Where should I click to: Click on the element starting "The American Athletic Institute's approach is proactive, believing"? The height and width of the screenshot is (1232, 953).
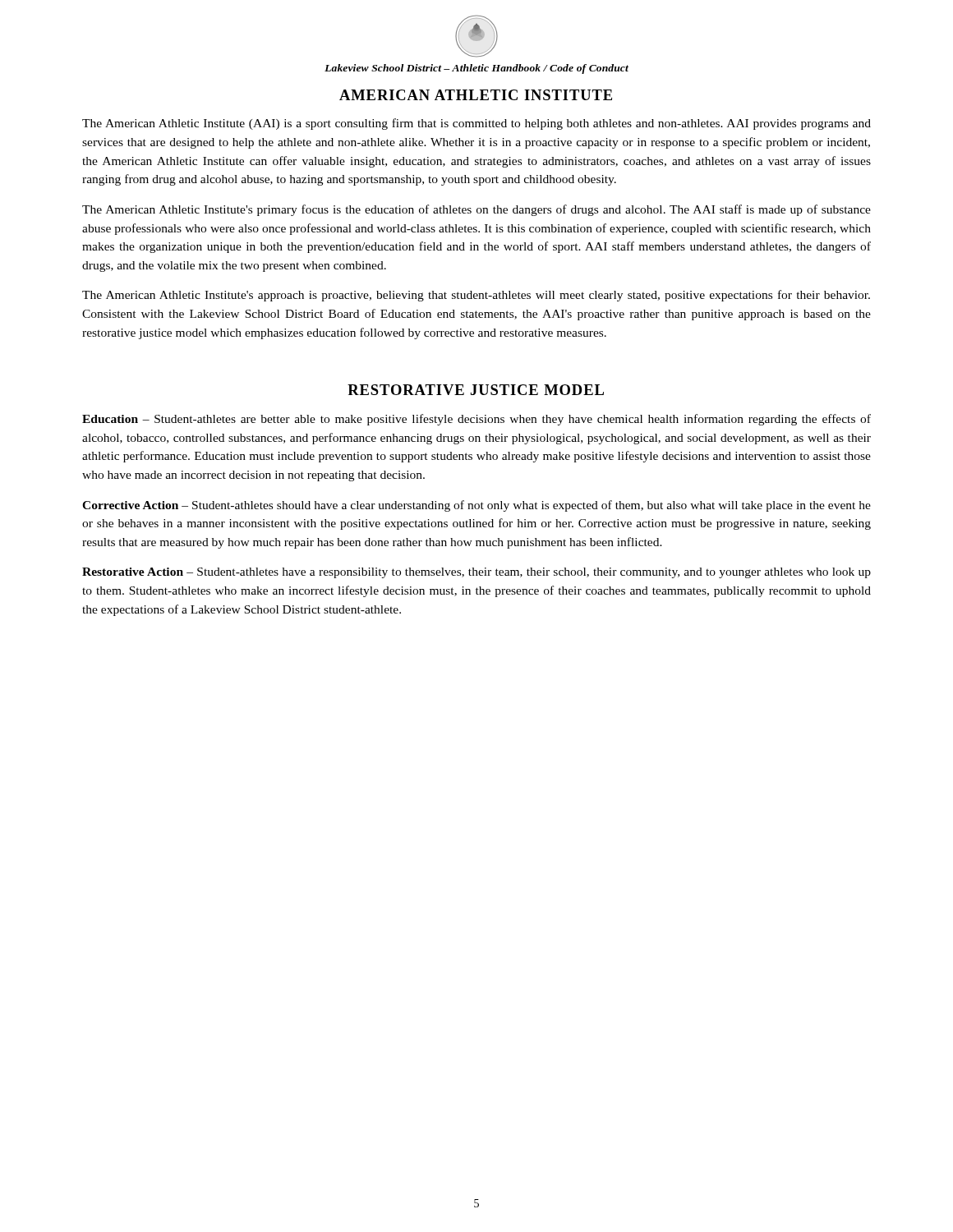click(476, 313)
